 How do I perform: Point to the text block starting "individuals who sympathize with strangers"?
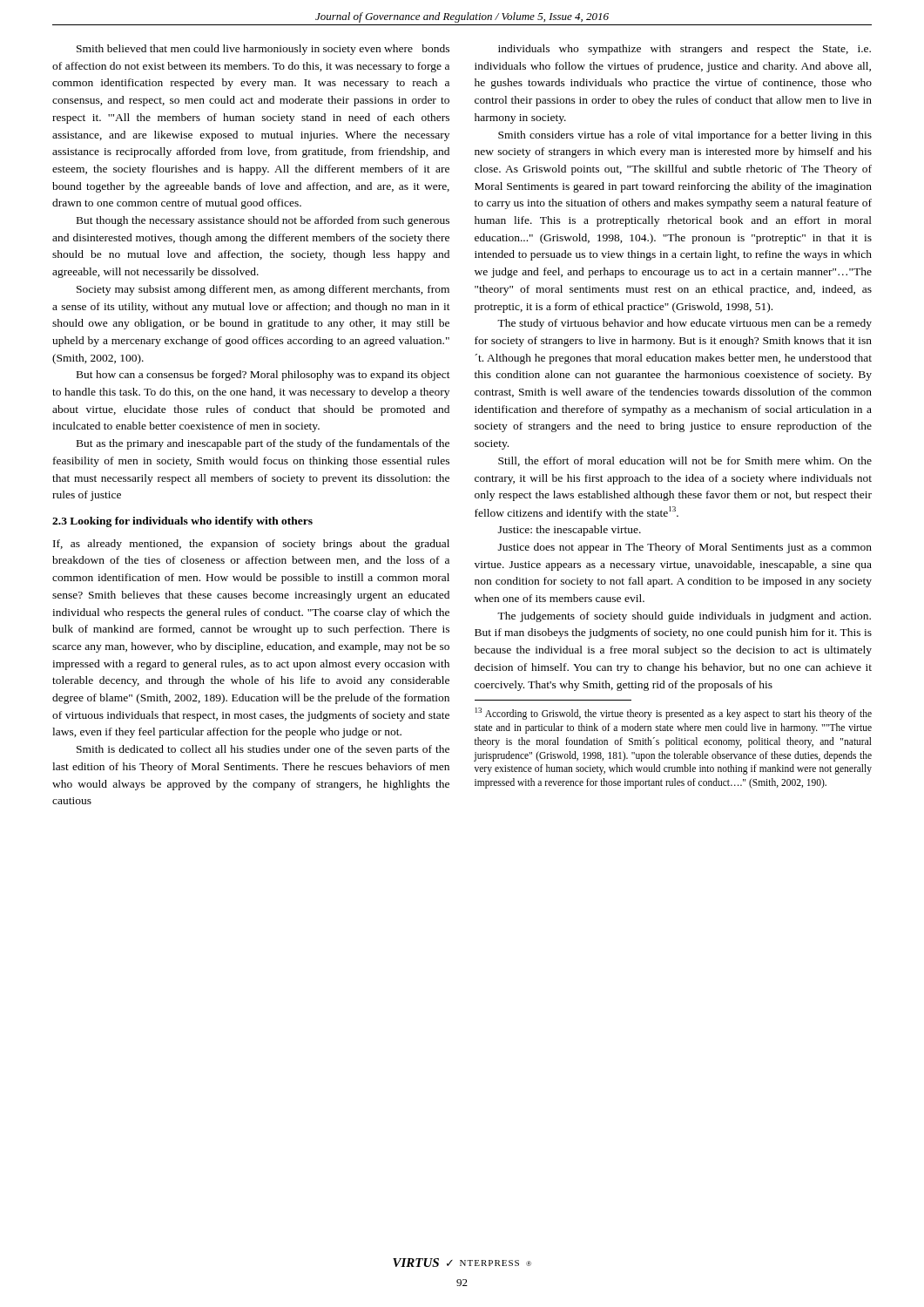coord(673,83)
